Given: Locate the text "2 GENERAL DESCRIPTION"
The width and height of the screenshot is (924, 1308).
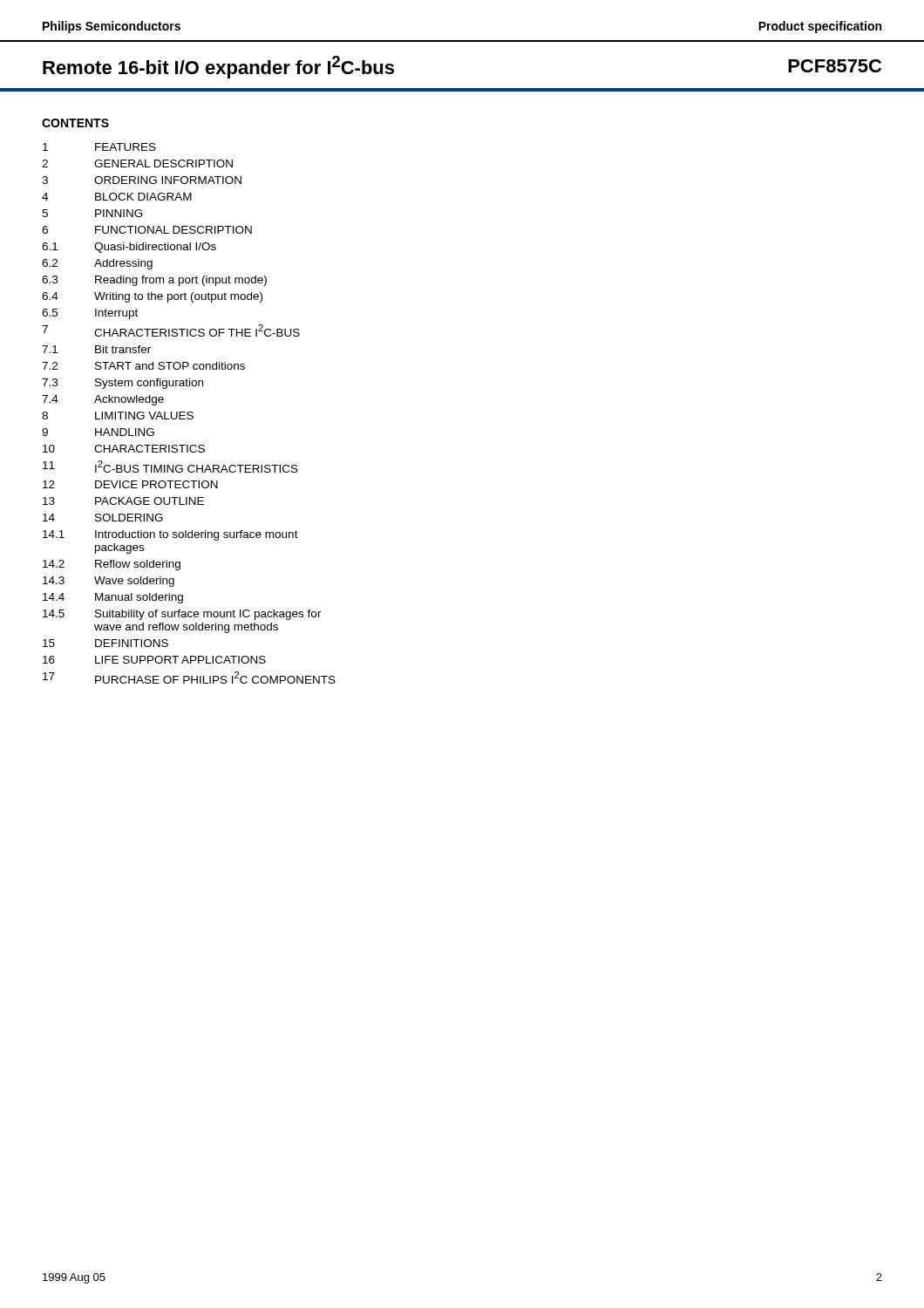Looking at the screenshot, I should point(137,164).
